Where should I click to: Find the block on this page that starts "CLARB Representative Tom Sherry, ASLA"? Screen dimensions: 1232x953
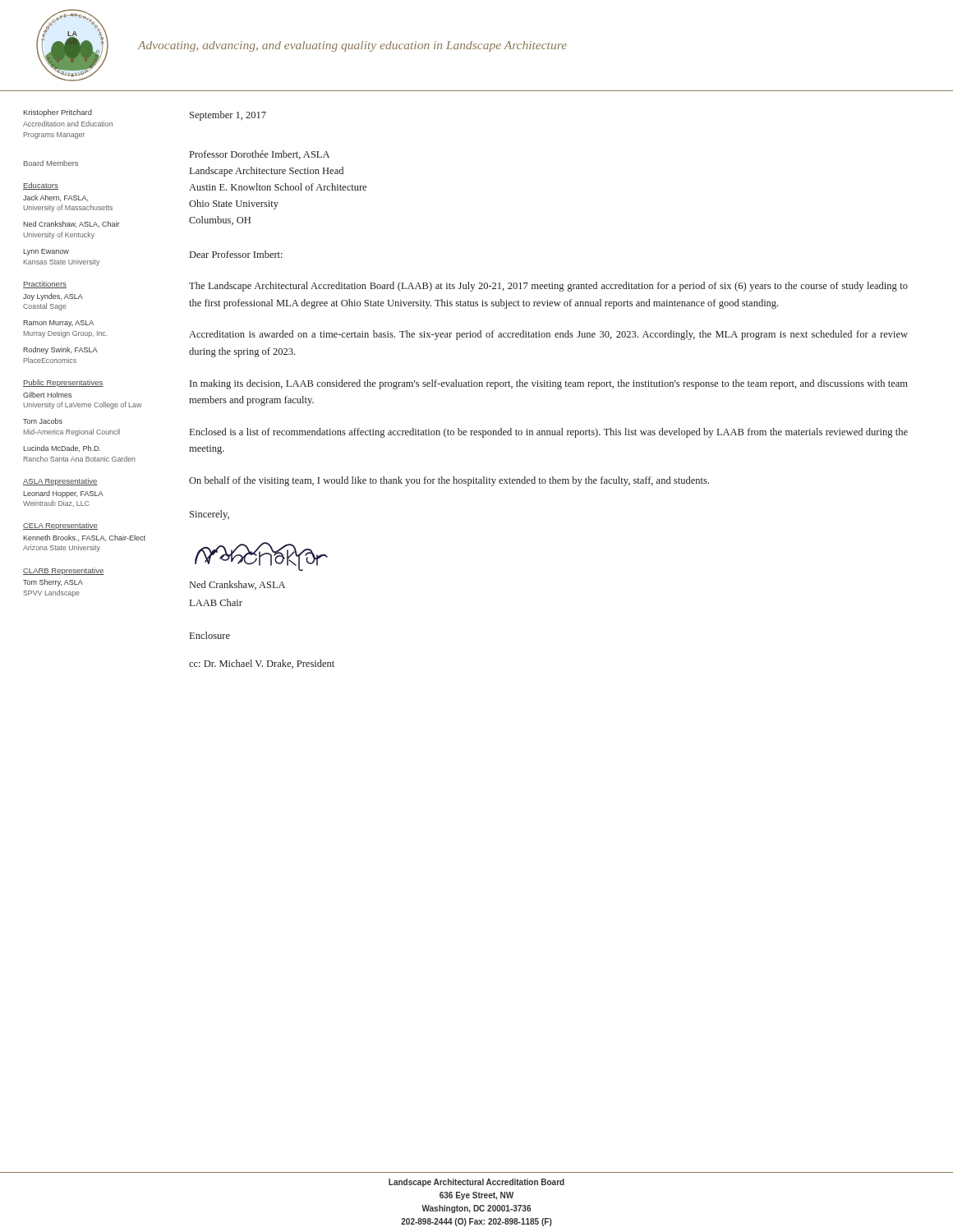tap(95, 581)
